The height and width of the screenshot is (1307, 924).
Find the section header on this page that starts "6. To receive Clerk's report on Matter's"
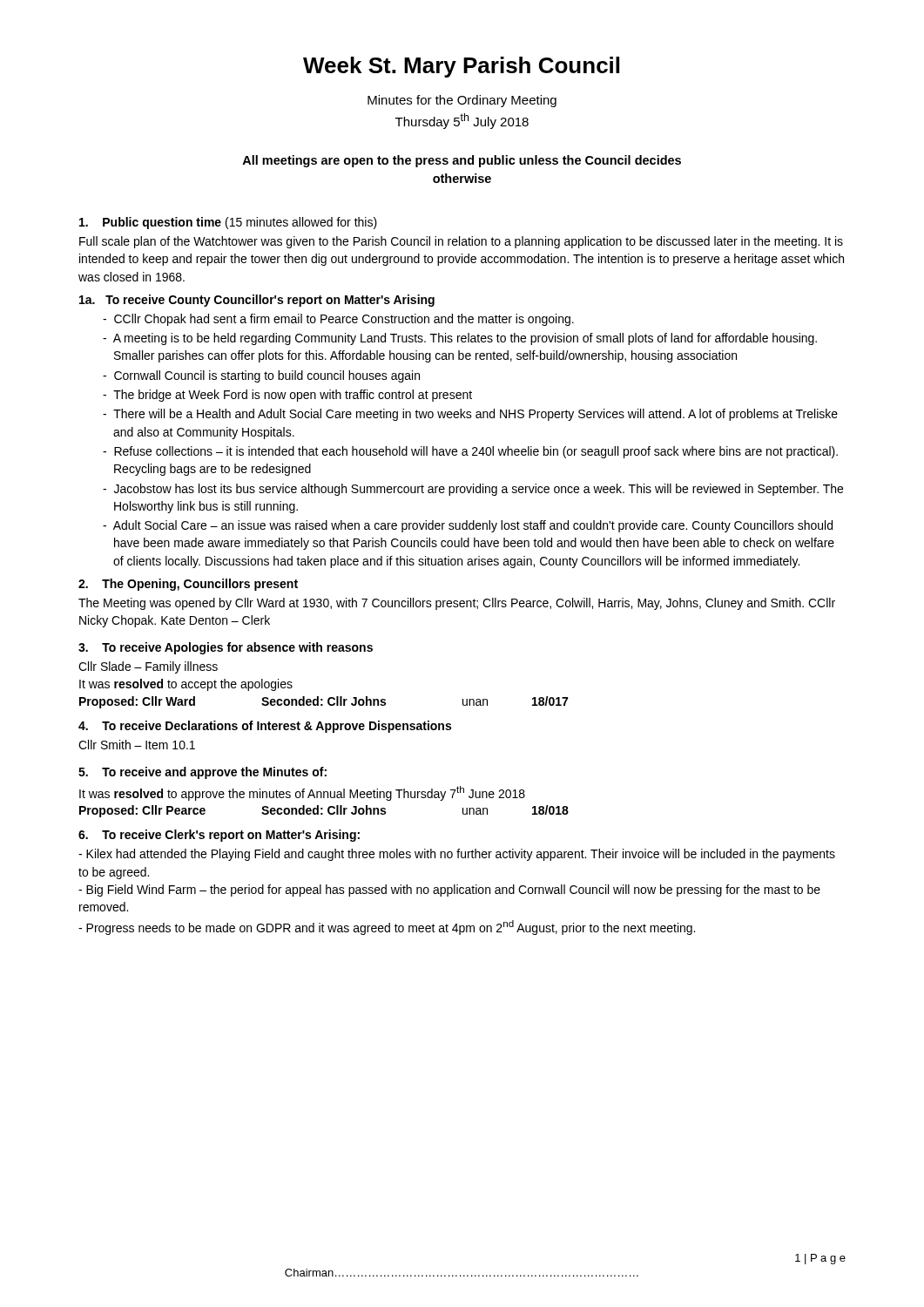point(219,835)
